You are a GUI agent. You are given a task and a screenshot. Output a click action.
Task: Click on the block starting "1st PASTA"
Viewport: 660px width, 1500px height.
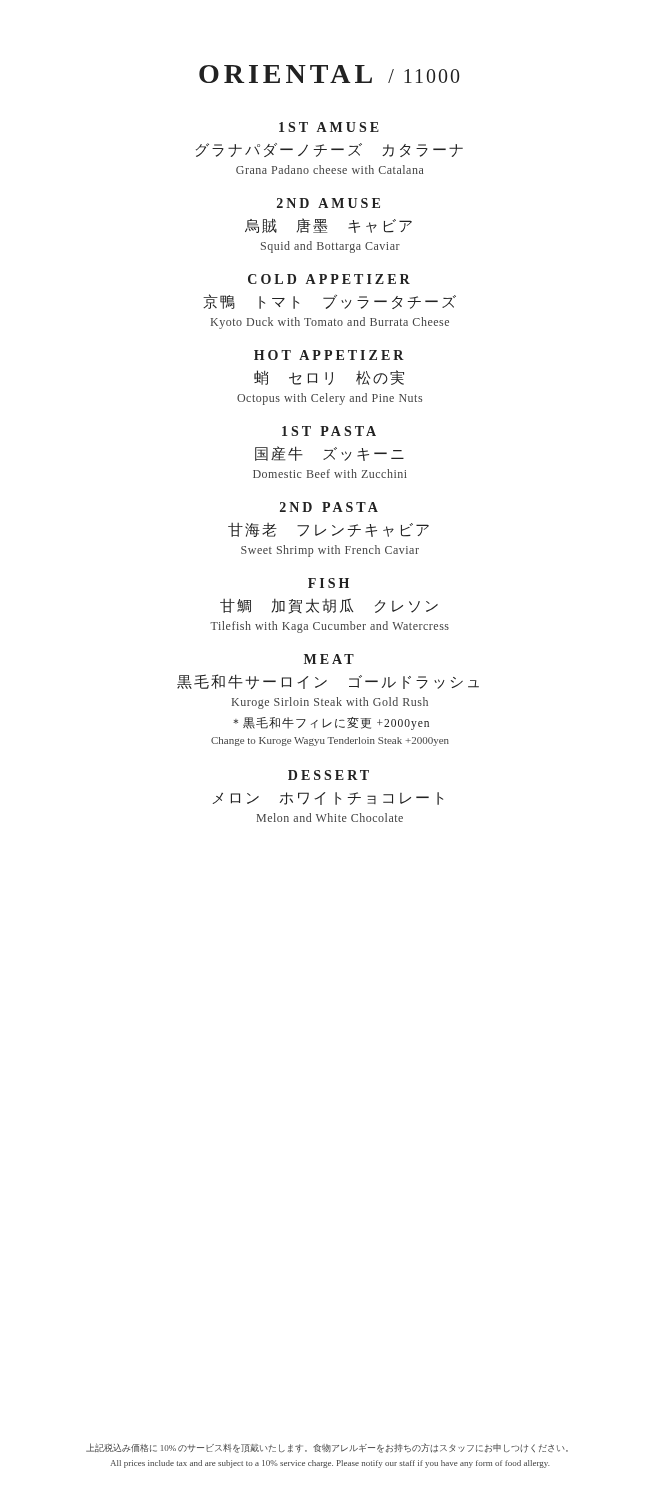[x=330, y=432]
